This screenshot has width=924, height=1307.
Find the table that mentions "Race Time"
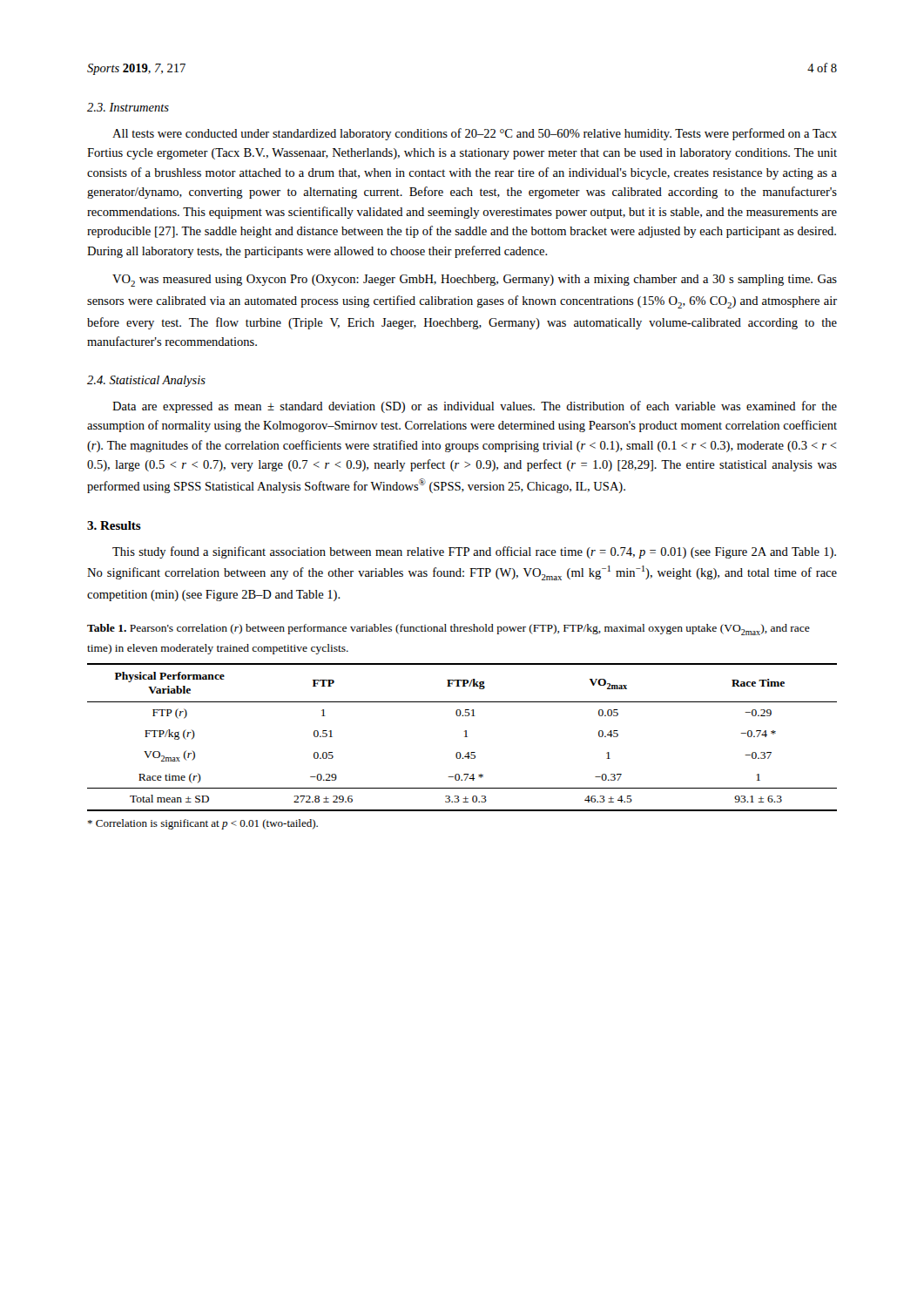click(x=462, y=737)
